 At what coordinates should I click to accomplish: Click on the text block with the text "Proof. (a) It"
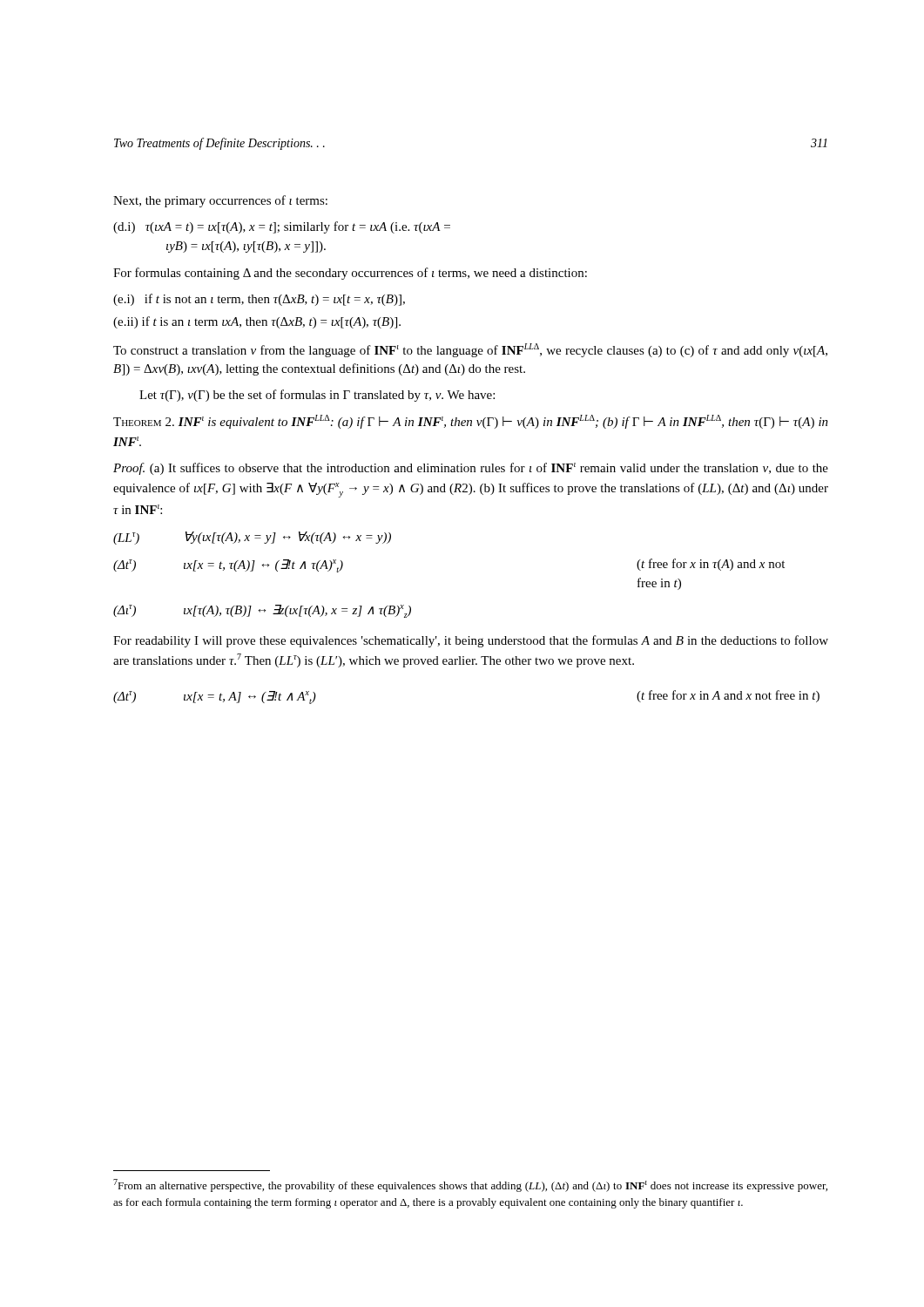coord(471,489)
